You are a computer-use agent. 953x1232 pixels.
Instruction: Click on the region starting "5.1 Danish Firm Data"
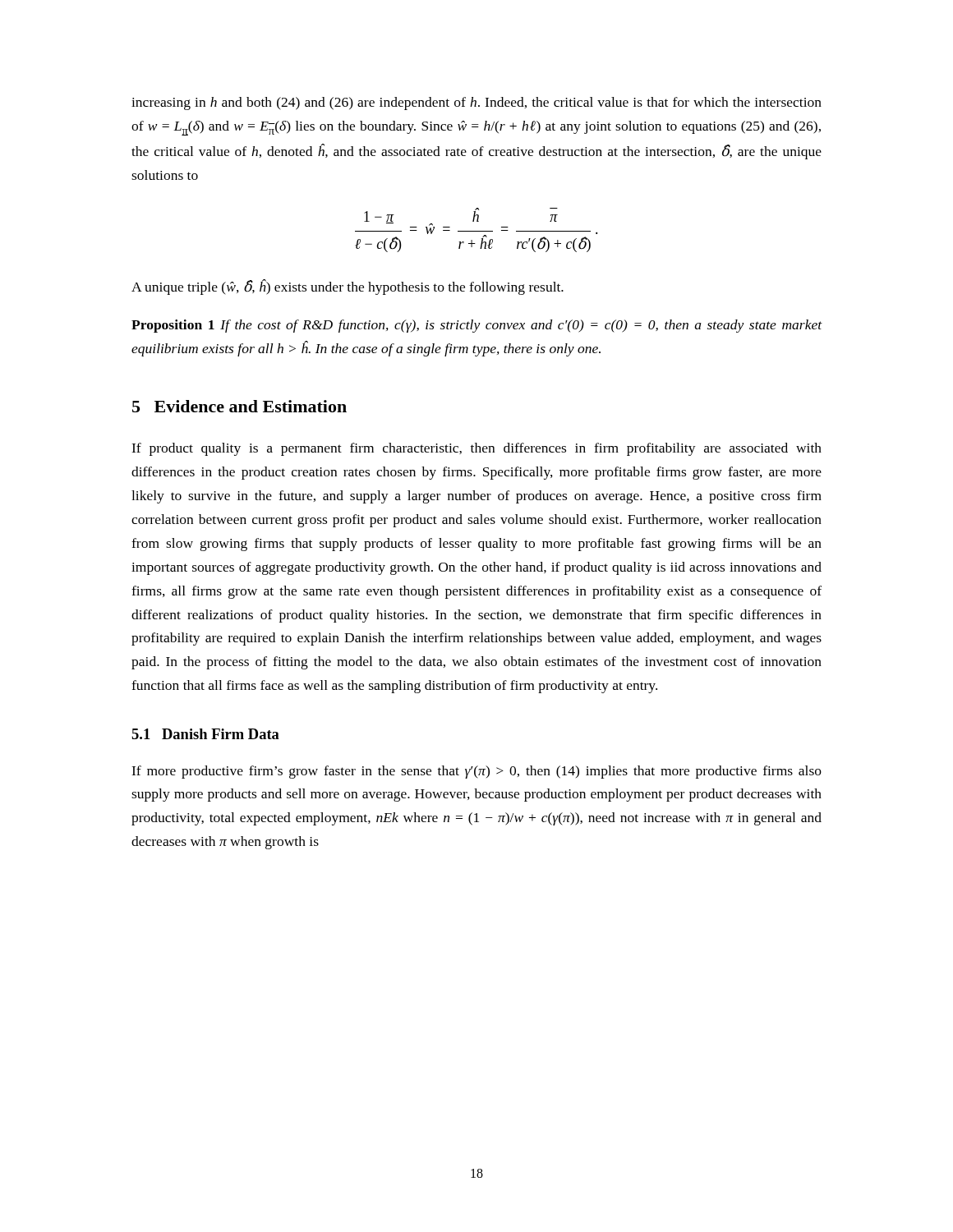205,734
